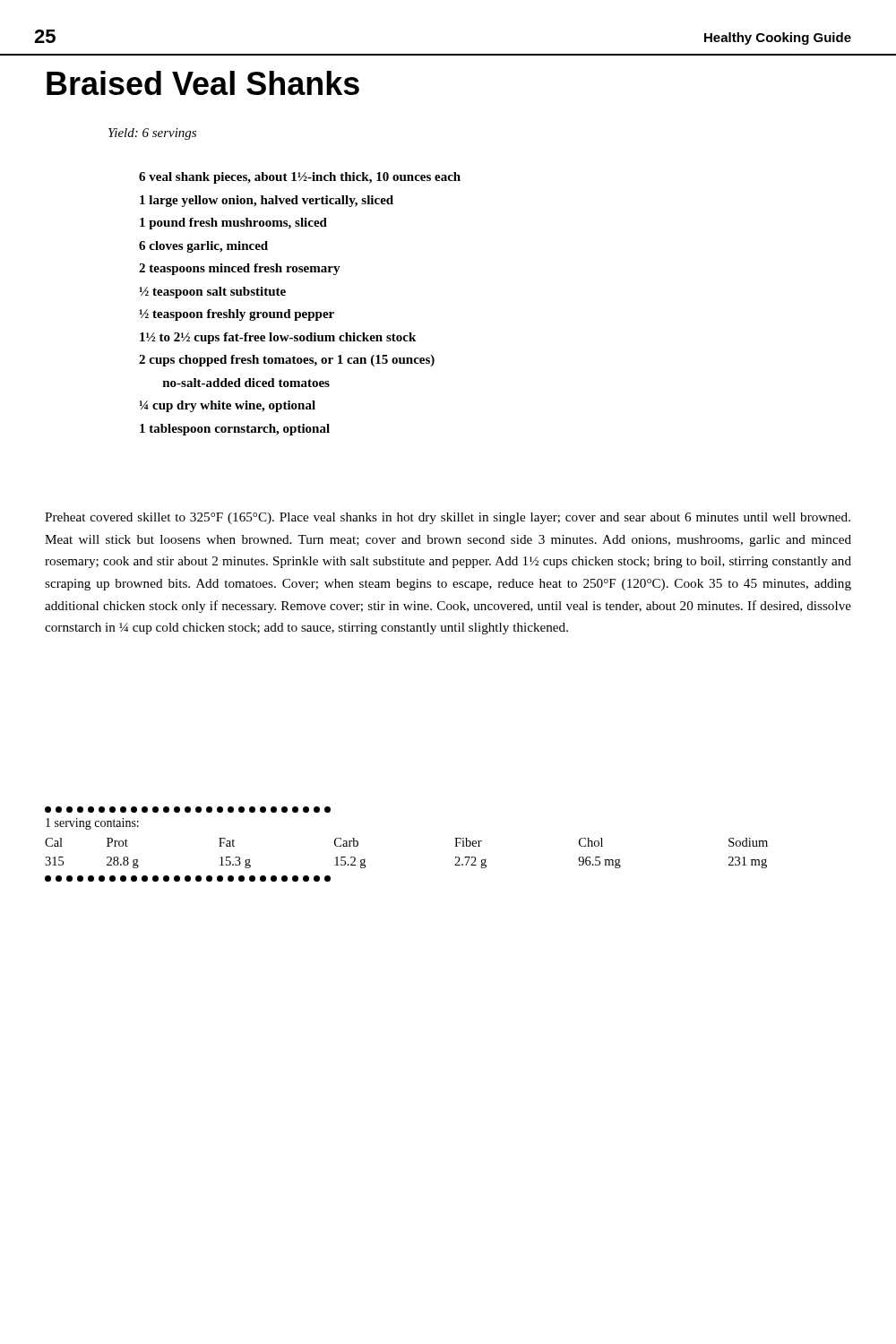Screen dimensions: 1344x896
Task: Locate the list item that says "1 large yellow"
Action: pos(300,200)
